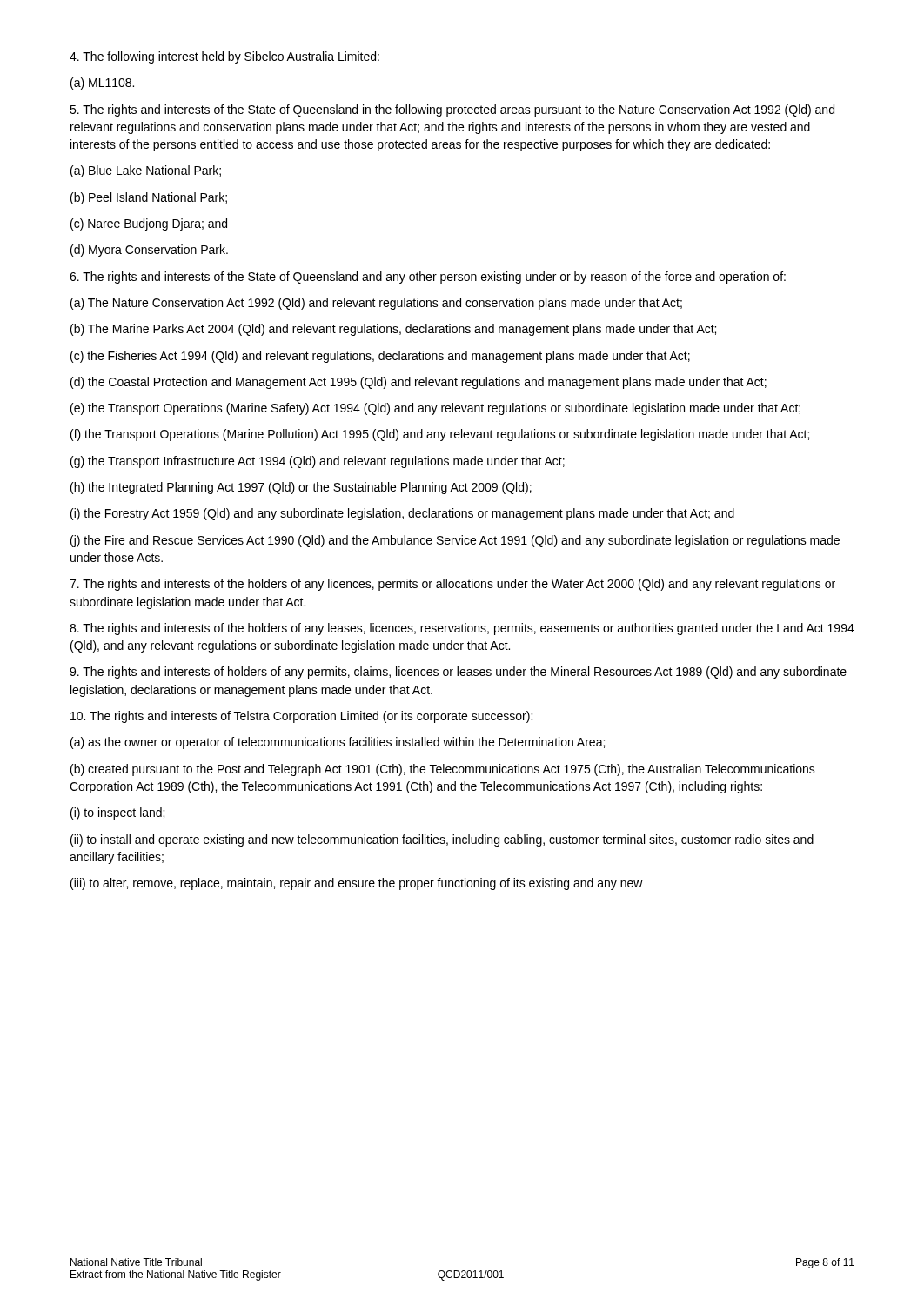Select the text starting "(g) the Transport Infrastructure Act 1994"
Screen dimensions: 1305x924
coord(317,461)
